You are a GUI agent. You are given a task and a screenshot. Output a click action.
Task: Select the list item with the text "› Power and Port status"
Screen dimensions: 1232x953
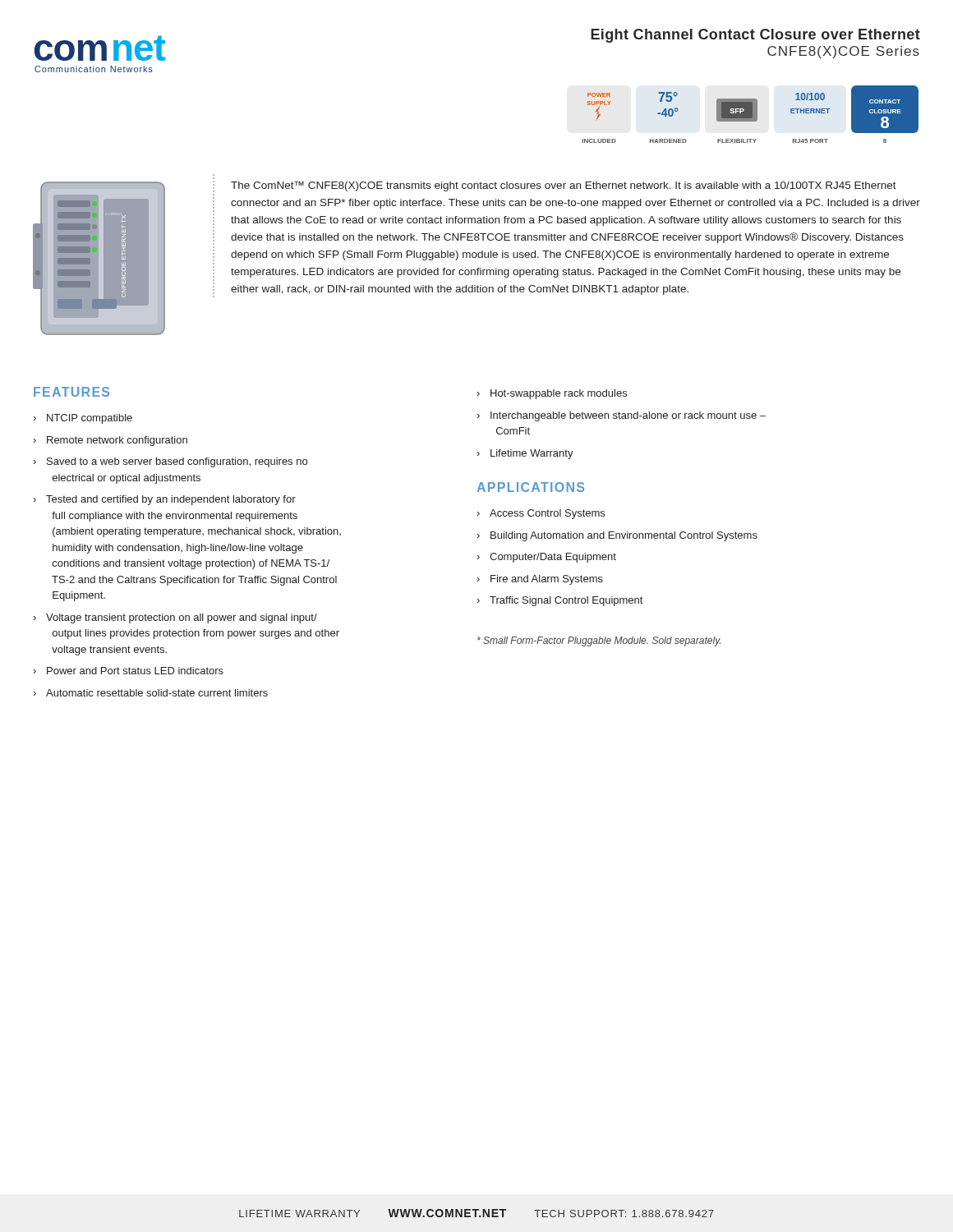point(128,671)
